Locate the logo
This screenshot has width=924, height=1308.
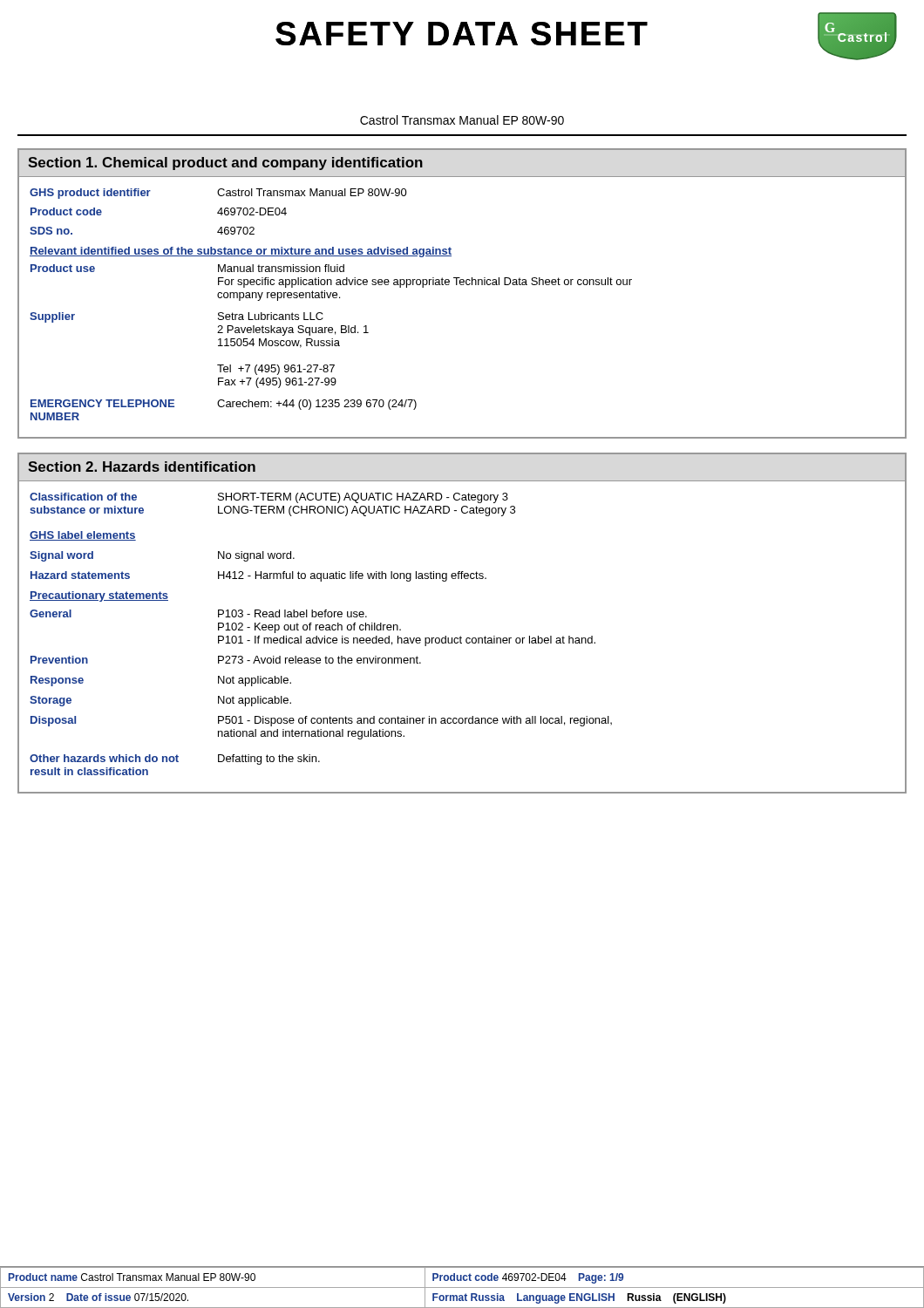pos(856,37)
